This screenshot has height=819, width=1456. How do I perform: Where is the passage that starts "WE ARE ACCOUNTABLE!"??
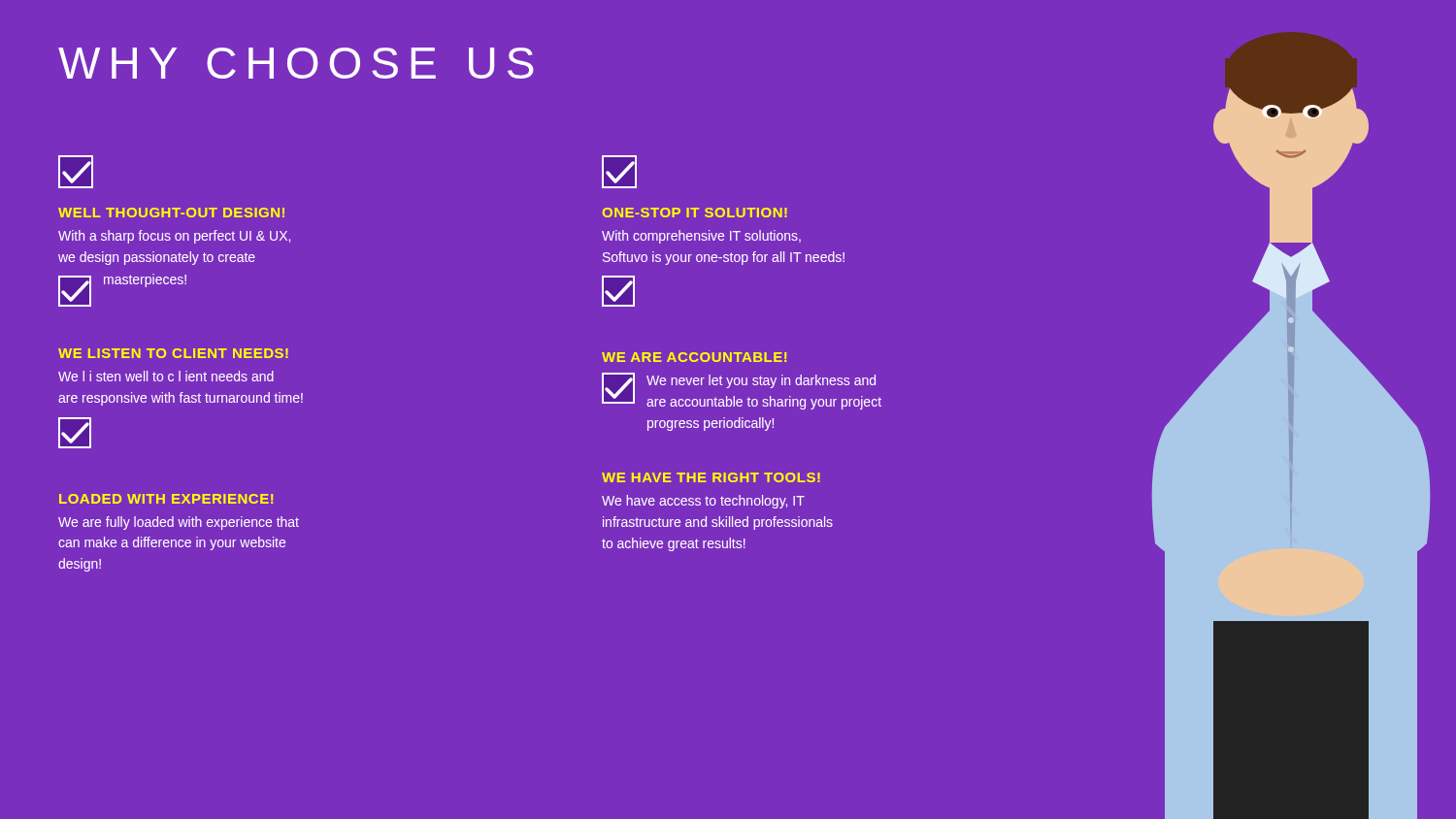point(835,391)
